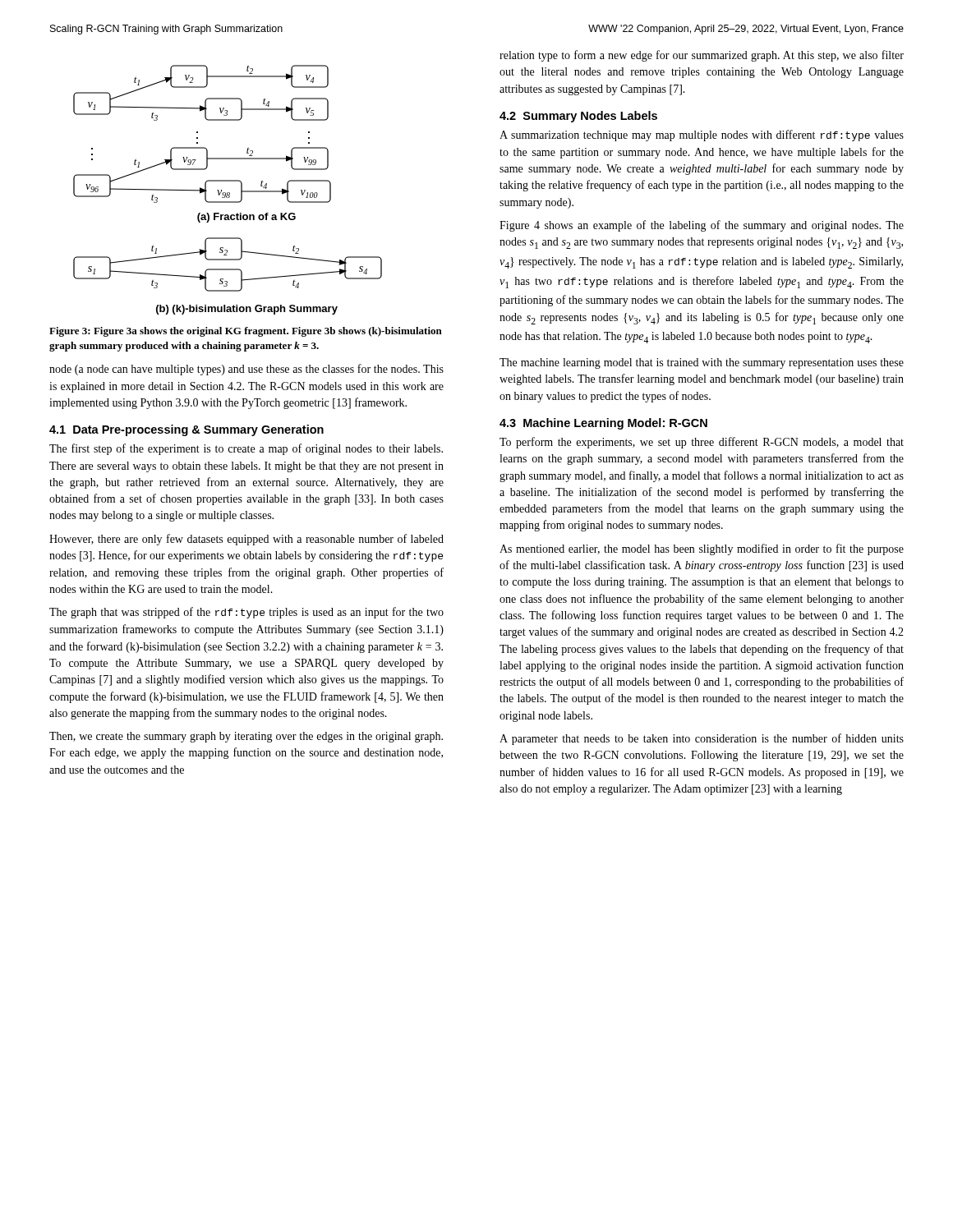
Task: Select the text block with the text "Then, we create the summary graph by iterating"
Action: 246,753
